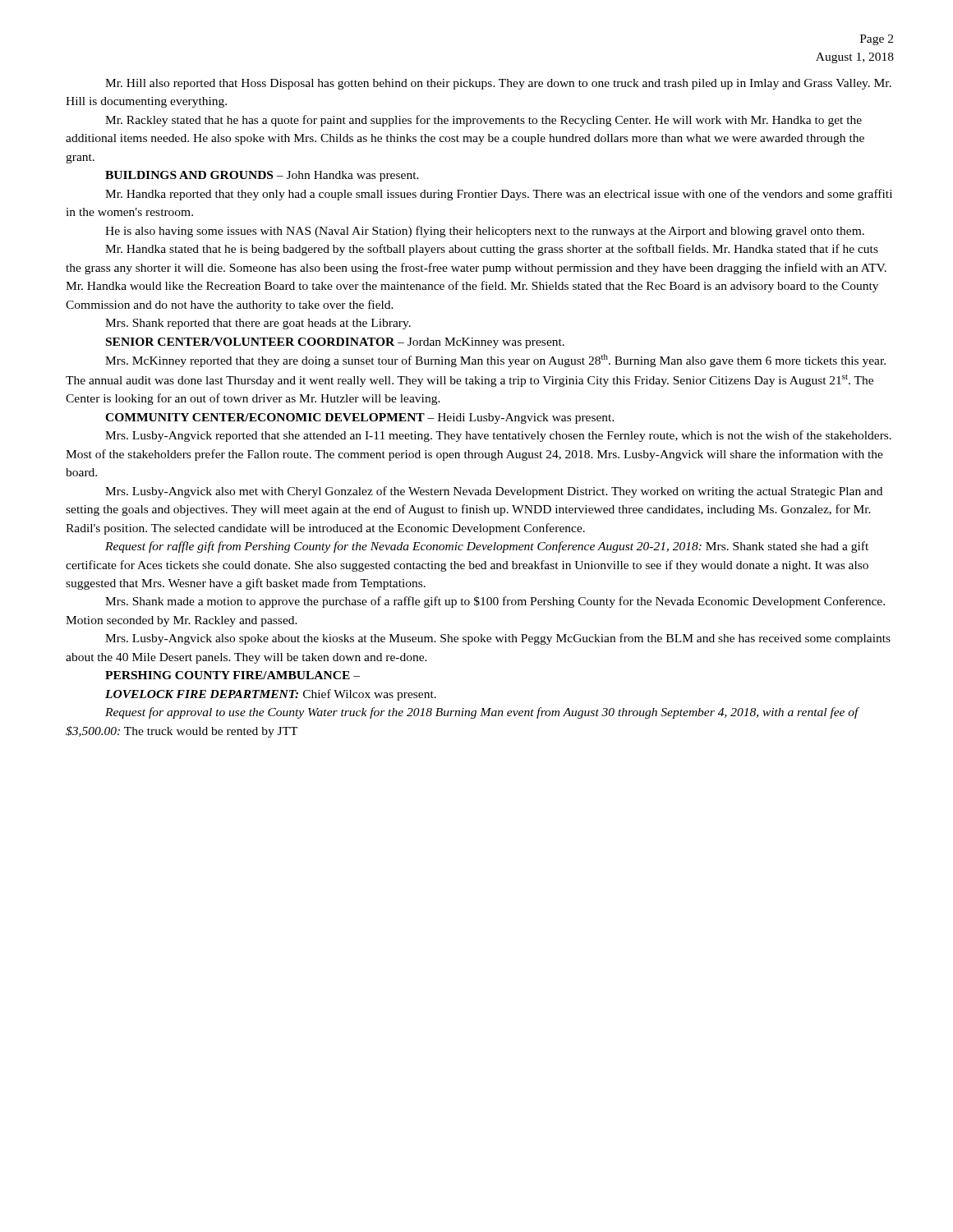Click on the region starting "Mrs. McKinney reported that they are doing a"

point(480,379)
